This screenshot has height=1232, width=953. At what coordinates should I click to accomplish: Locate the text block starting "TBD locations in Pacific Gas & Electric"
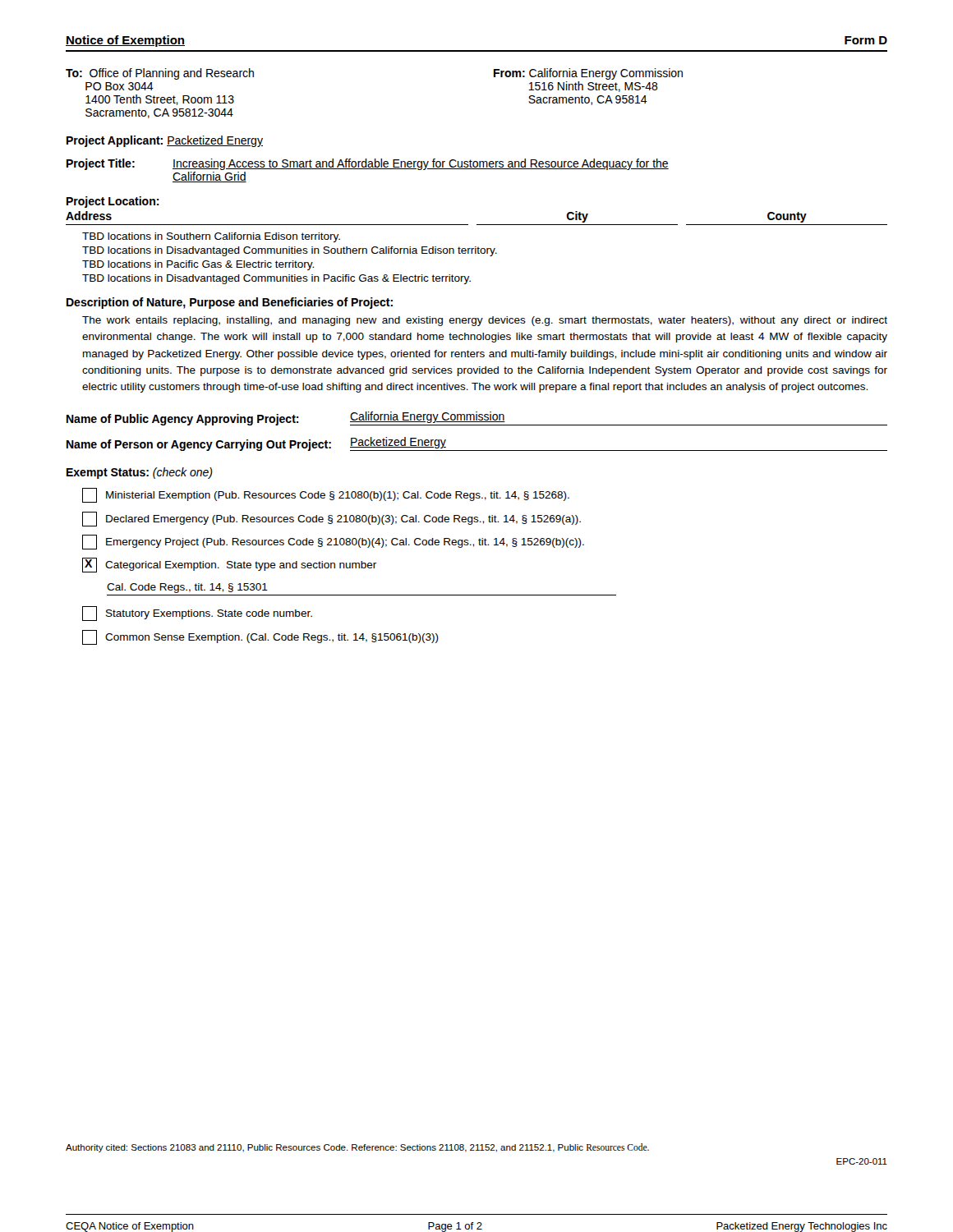(x=199, y=264)
